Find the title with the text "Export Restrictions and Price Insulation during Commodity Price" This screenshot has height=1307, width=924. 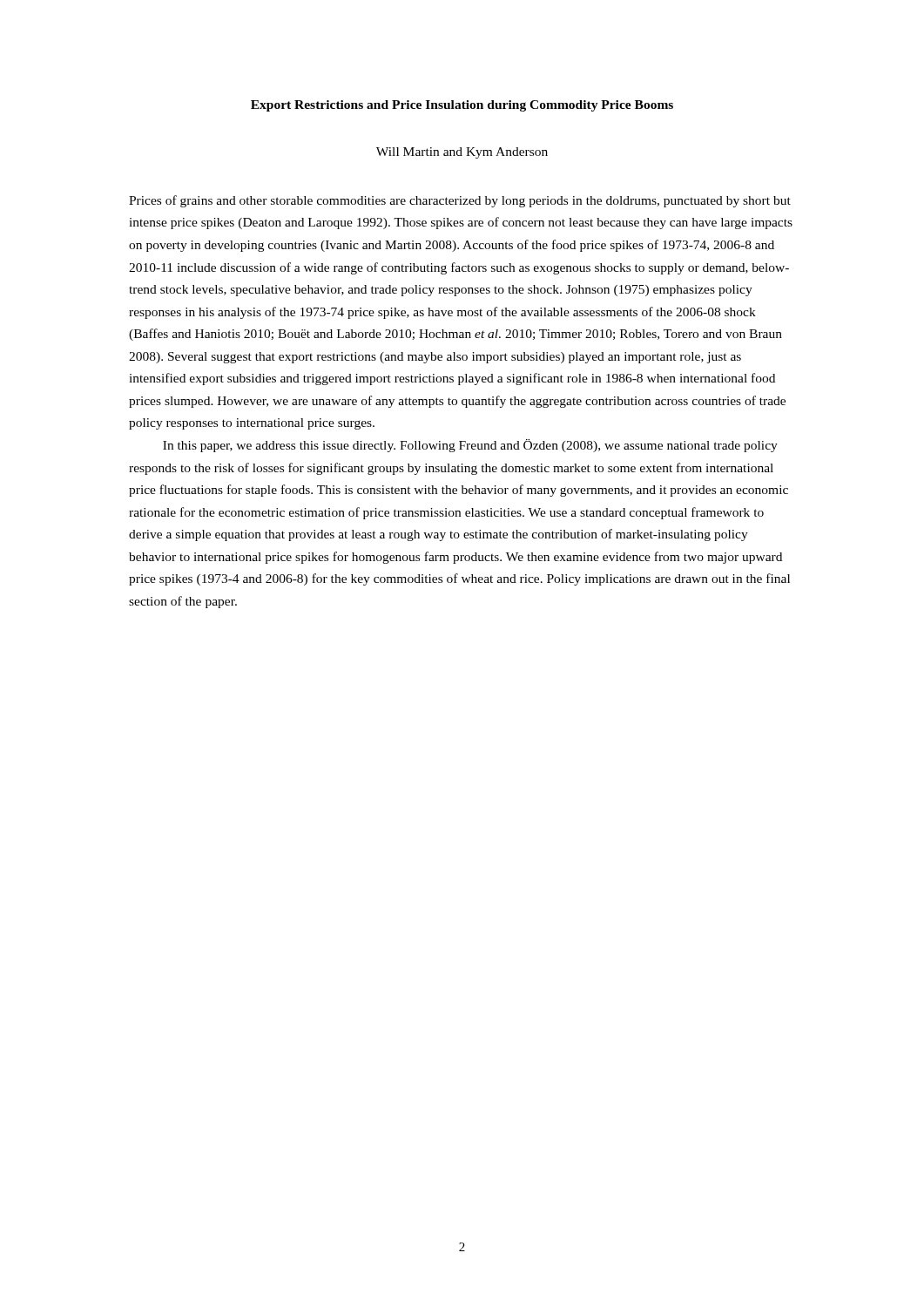coord(462,104)
